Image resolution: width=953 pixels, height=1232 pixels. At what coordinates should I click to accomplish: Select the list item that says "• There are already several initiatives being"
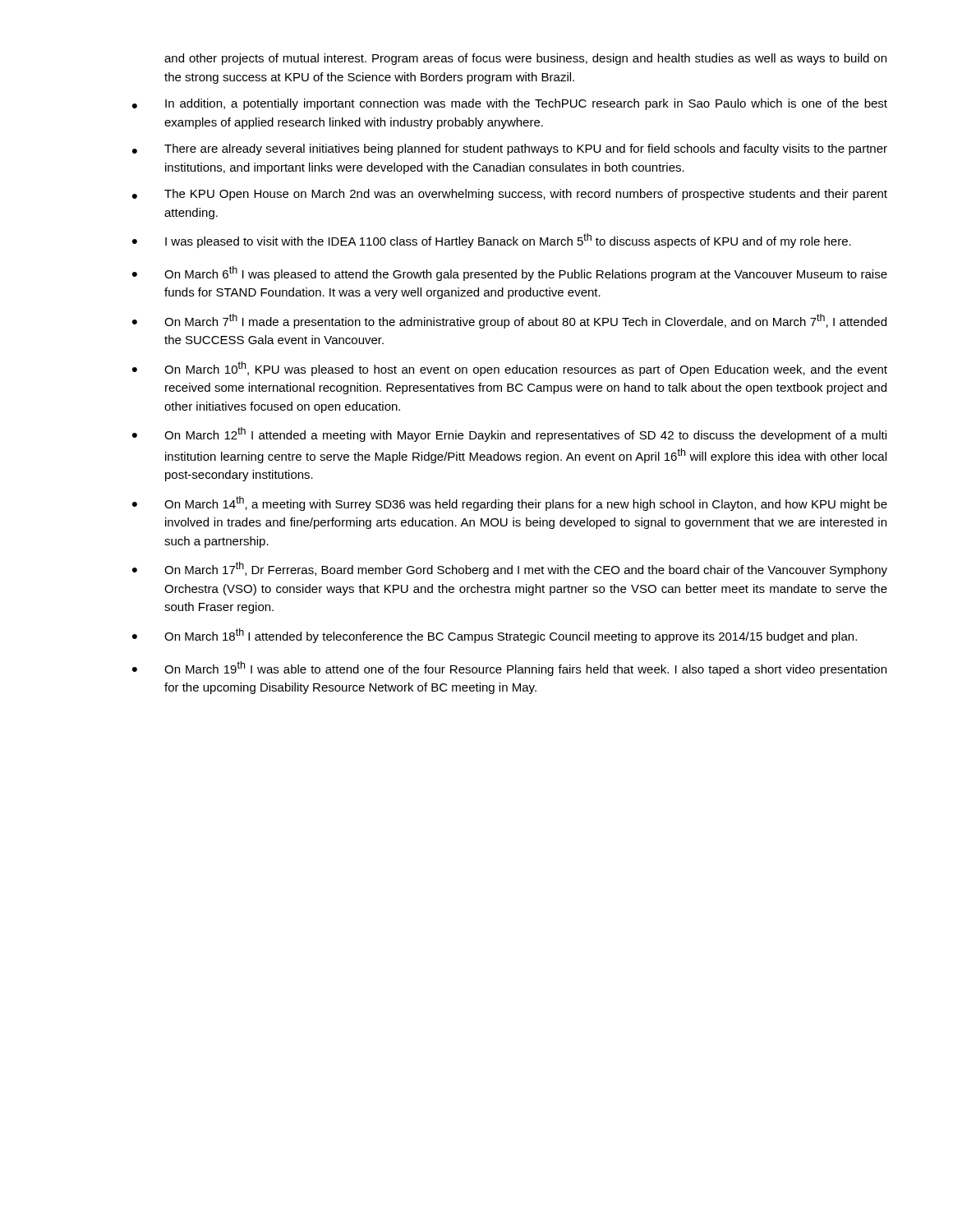coord(509,158)
